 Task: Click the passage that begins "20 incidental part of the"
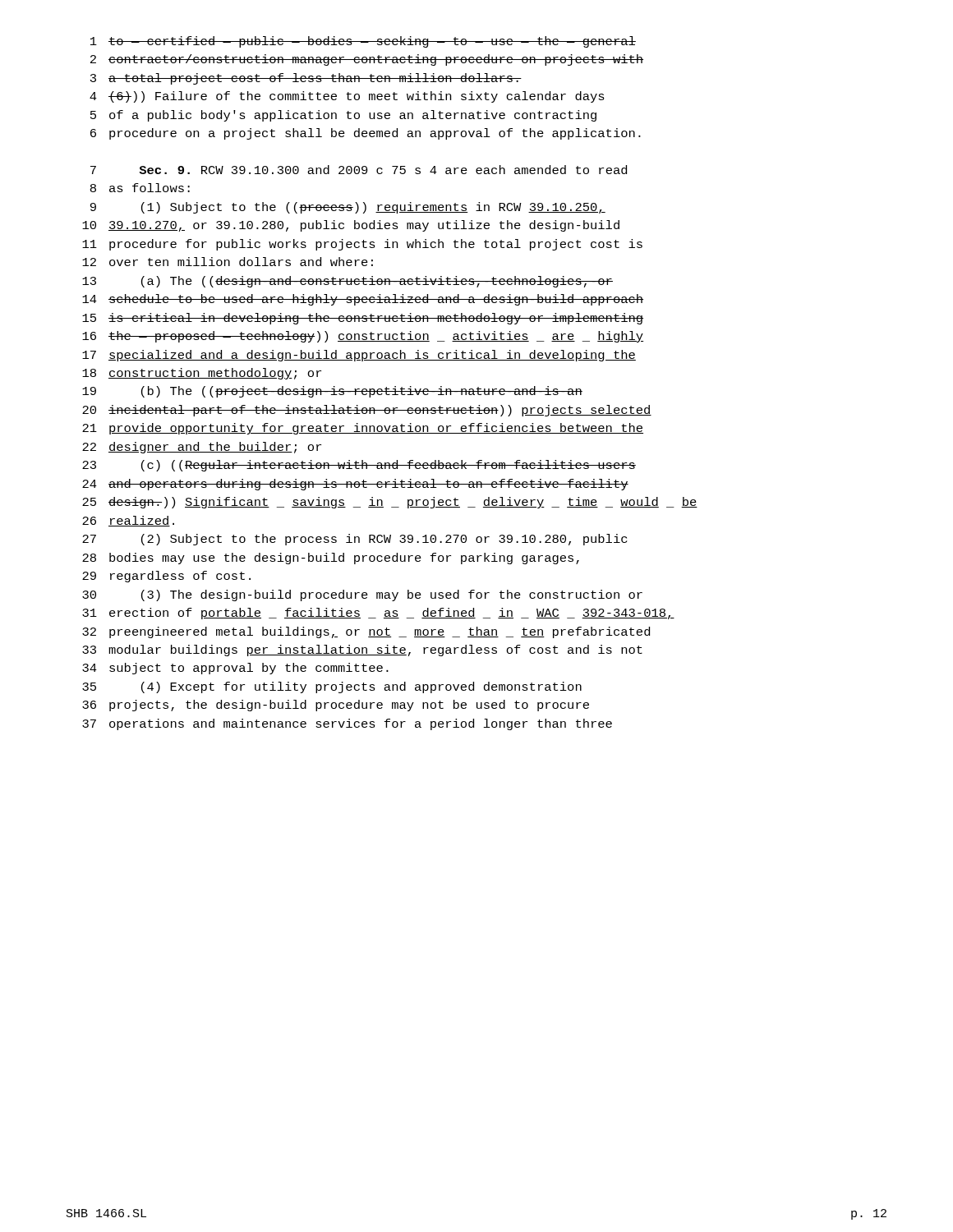[476, 411]
